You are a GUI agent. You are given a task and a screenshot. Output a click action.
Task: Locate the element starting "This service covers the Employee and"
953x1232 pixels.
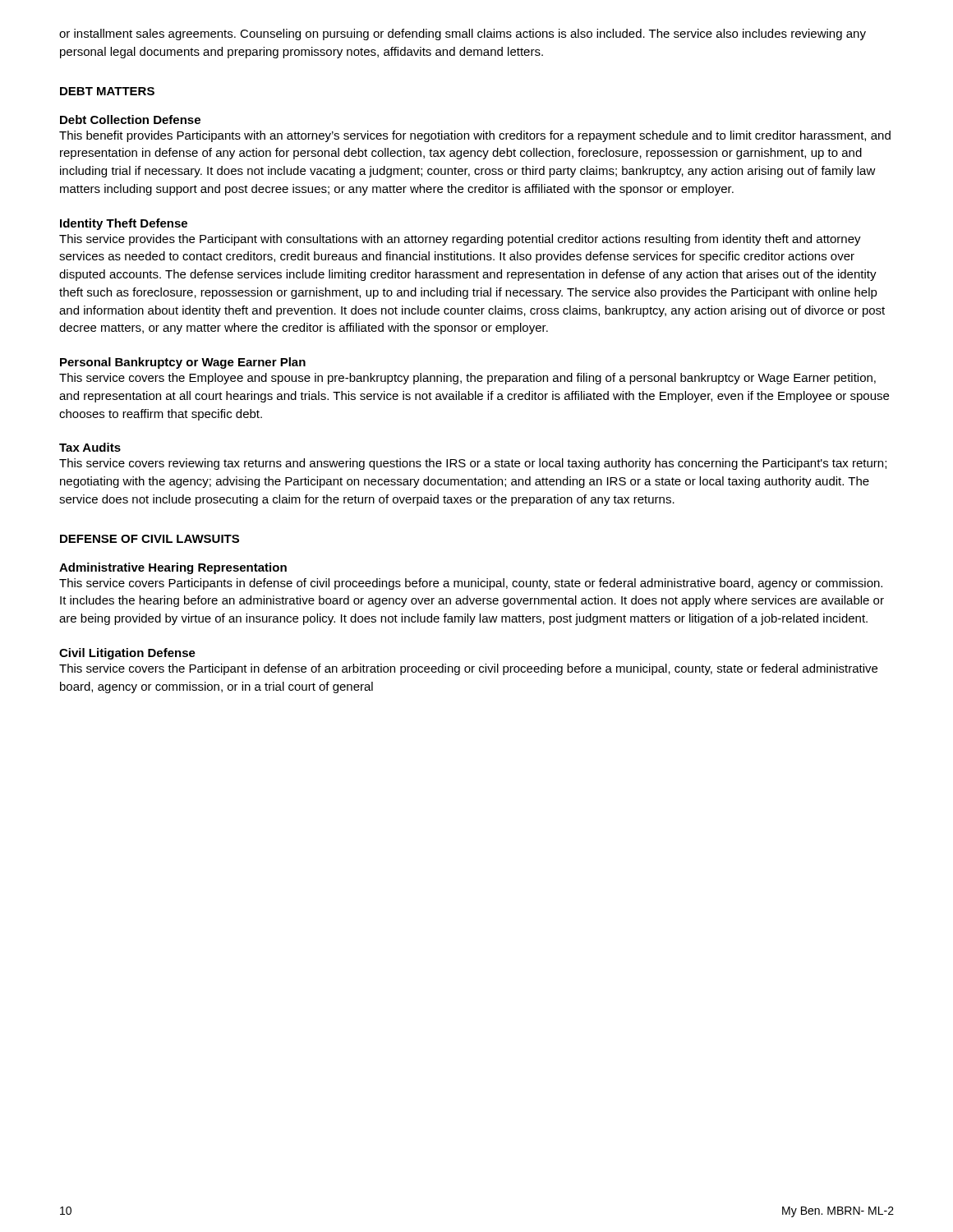pyautogui.click(x=476, y=396)
